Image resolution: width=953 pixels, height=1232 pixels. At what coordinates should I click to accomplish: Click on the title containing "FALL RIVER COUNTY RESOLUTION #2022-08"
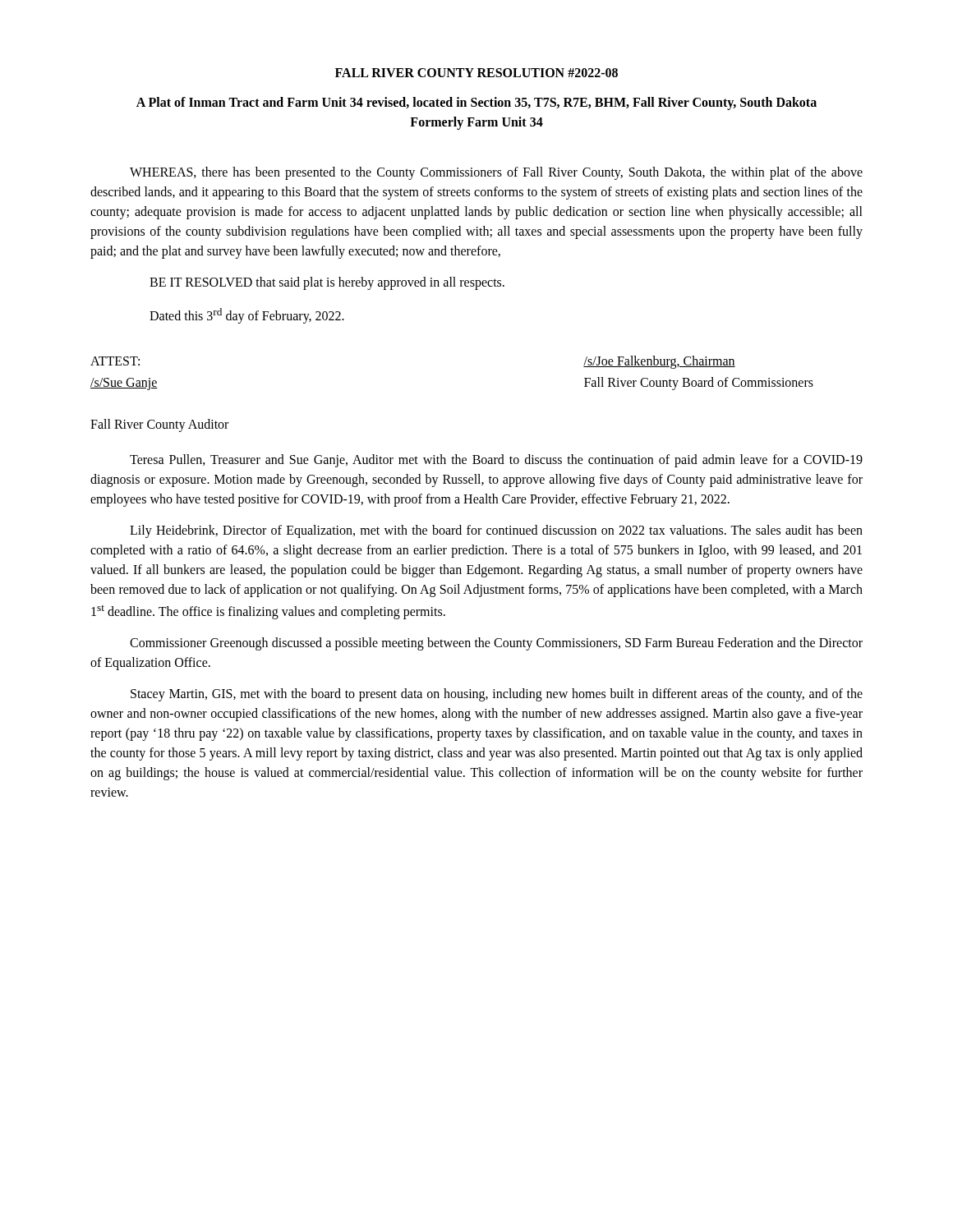(x=476, y=73)
